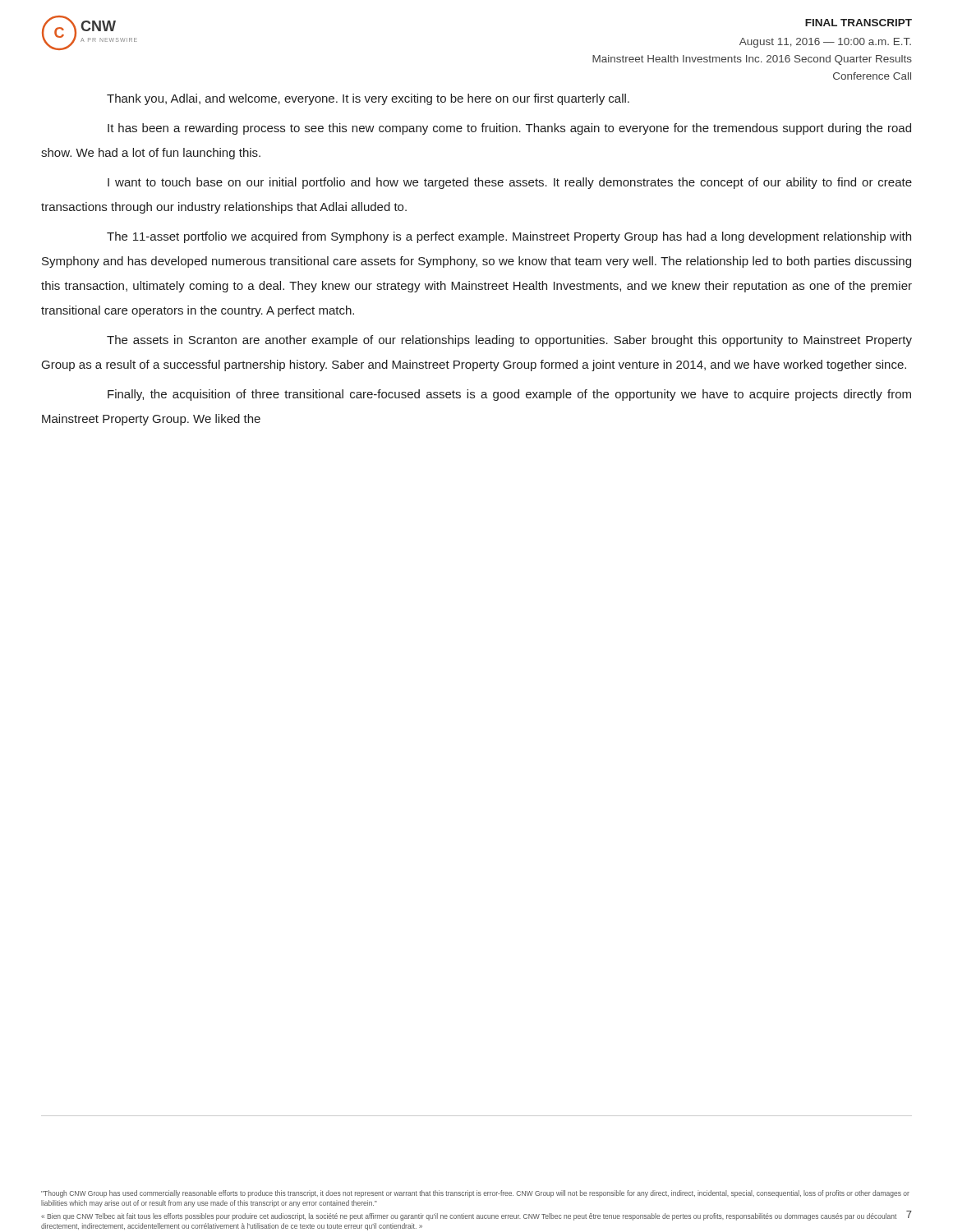Find the text block with the text "The 11-asset portfolio we acquired"

[476, 273]
